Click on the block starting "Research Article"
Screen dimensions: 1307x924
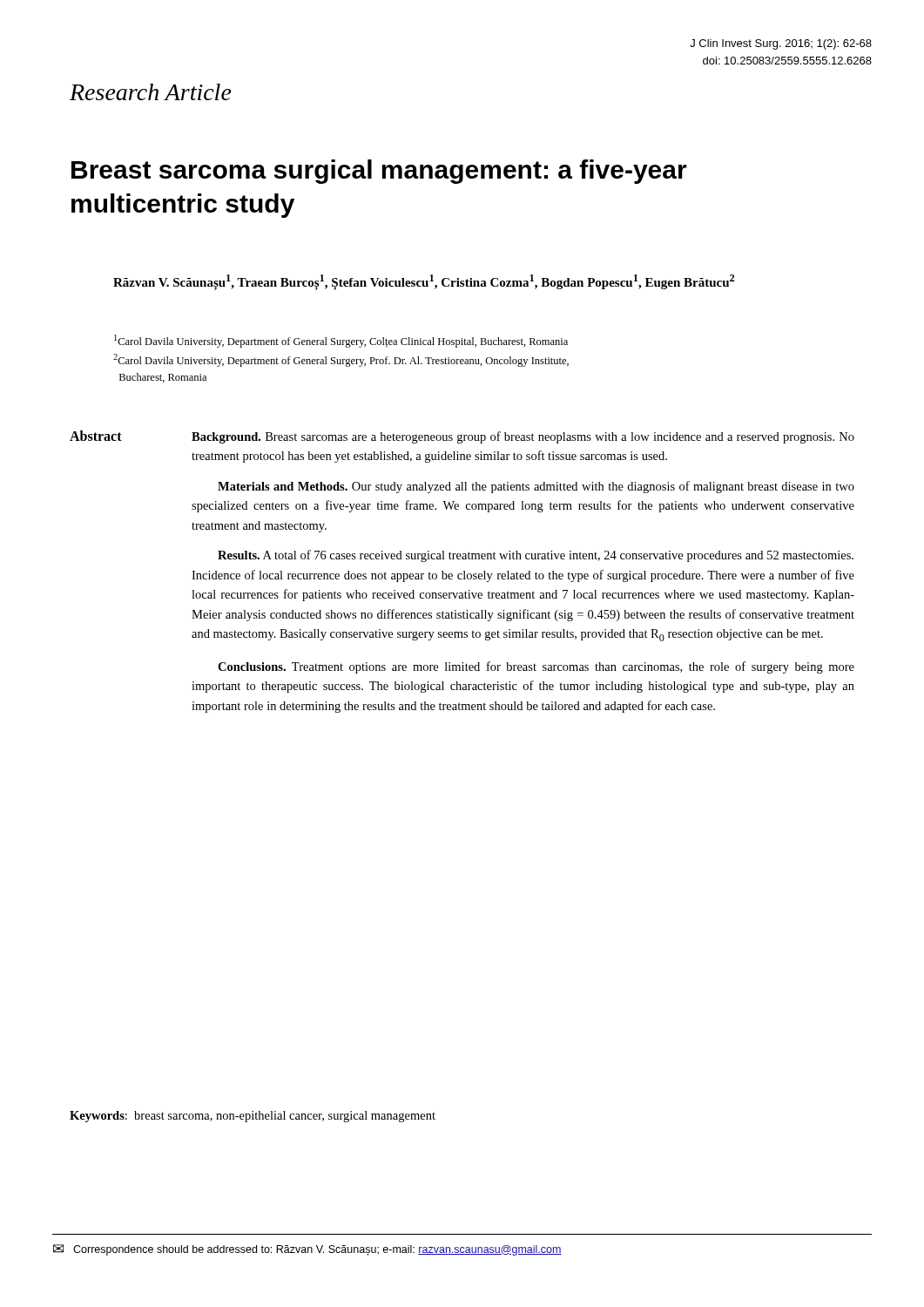pos(151,92)
